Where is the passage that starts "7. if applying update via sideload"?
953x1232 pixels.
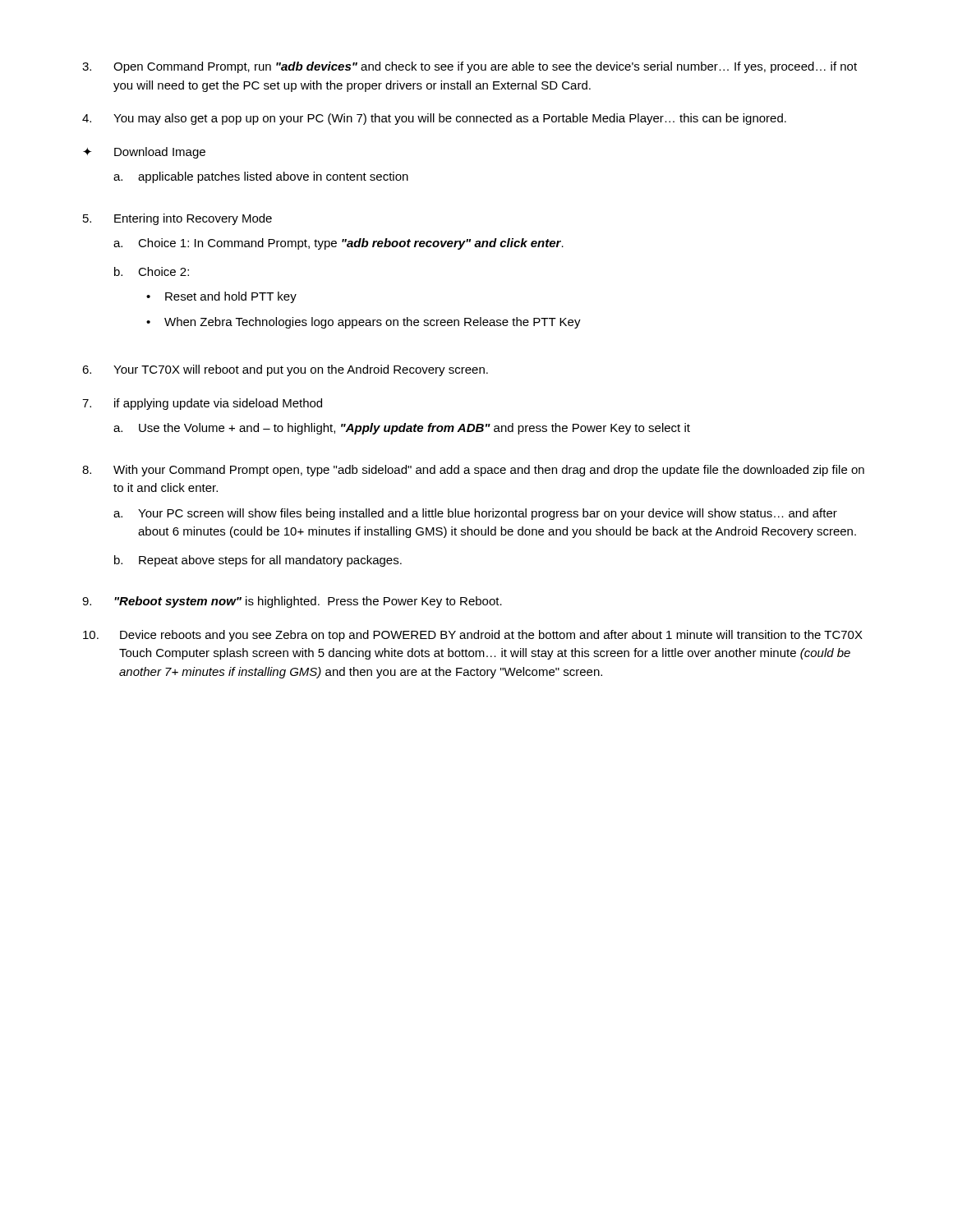(476, 420)
